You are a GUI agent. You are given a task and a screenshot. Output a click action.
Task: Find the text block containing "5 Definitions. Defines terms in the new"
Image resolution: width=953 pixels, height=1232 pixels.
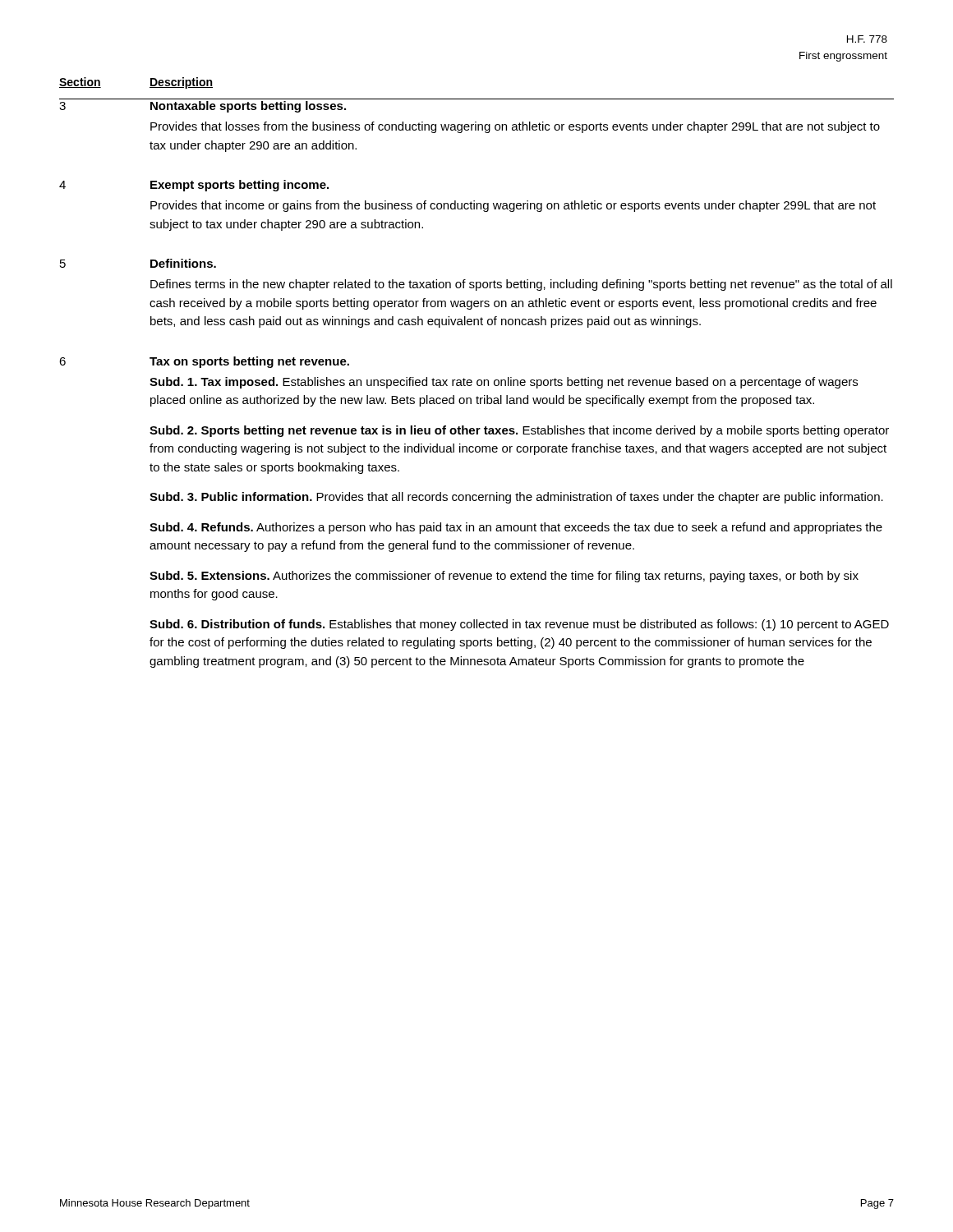pyautogui.click(x=476, y=293)
